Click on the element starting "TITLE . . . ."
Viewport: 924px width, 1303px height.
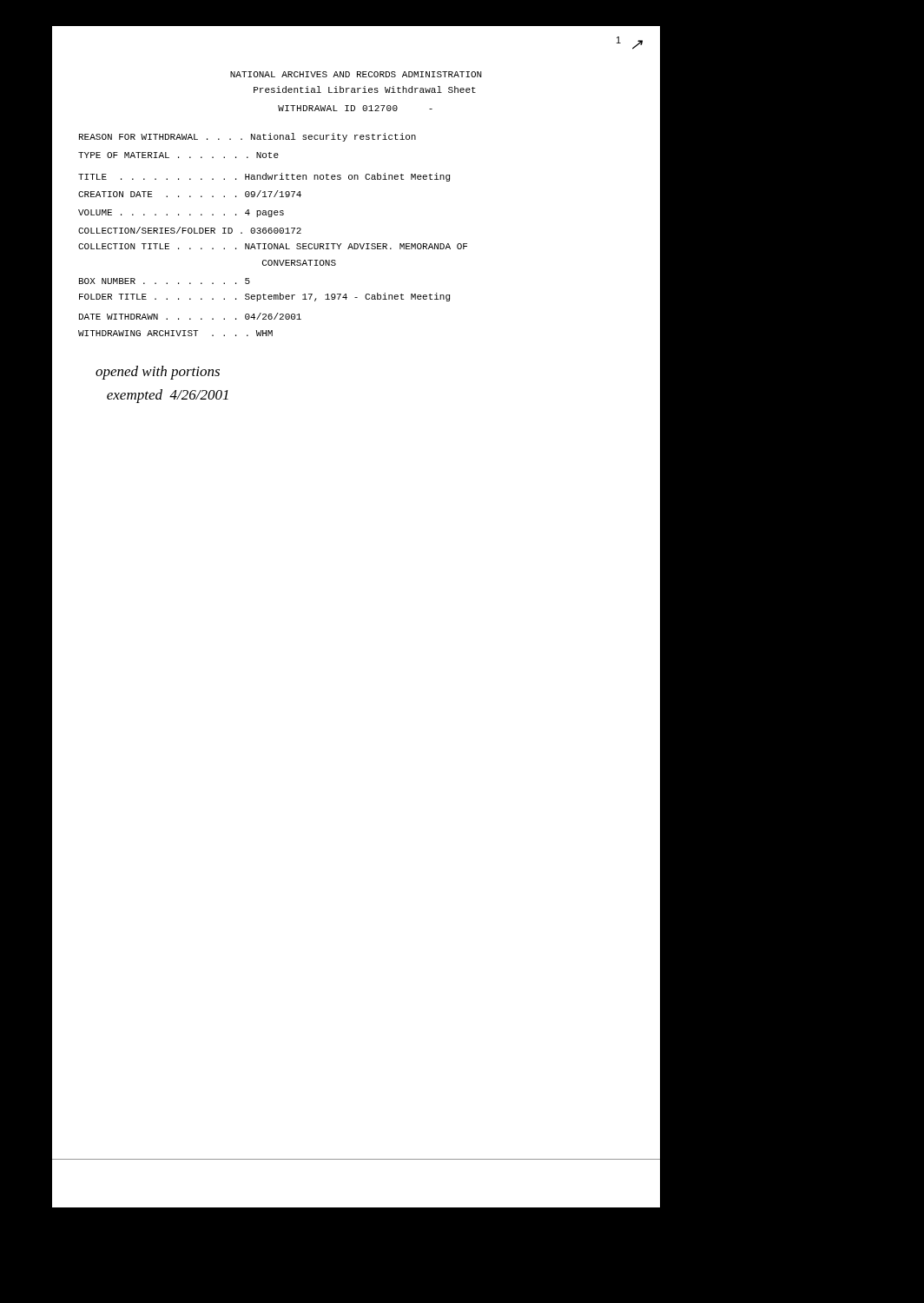pos(264,177)
